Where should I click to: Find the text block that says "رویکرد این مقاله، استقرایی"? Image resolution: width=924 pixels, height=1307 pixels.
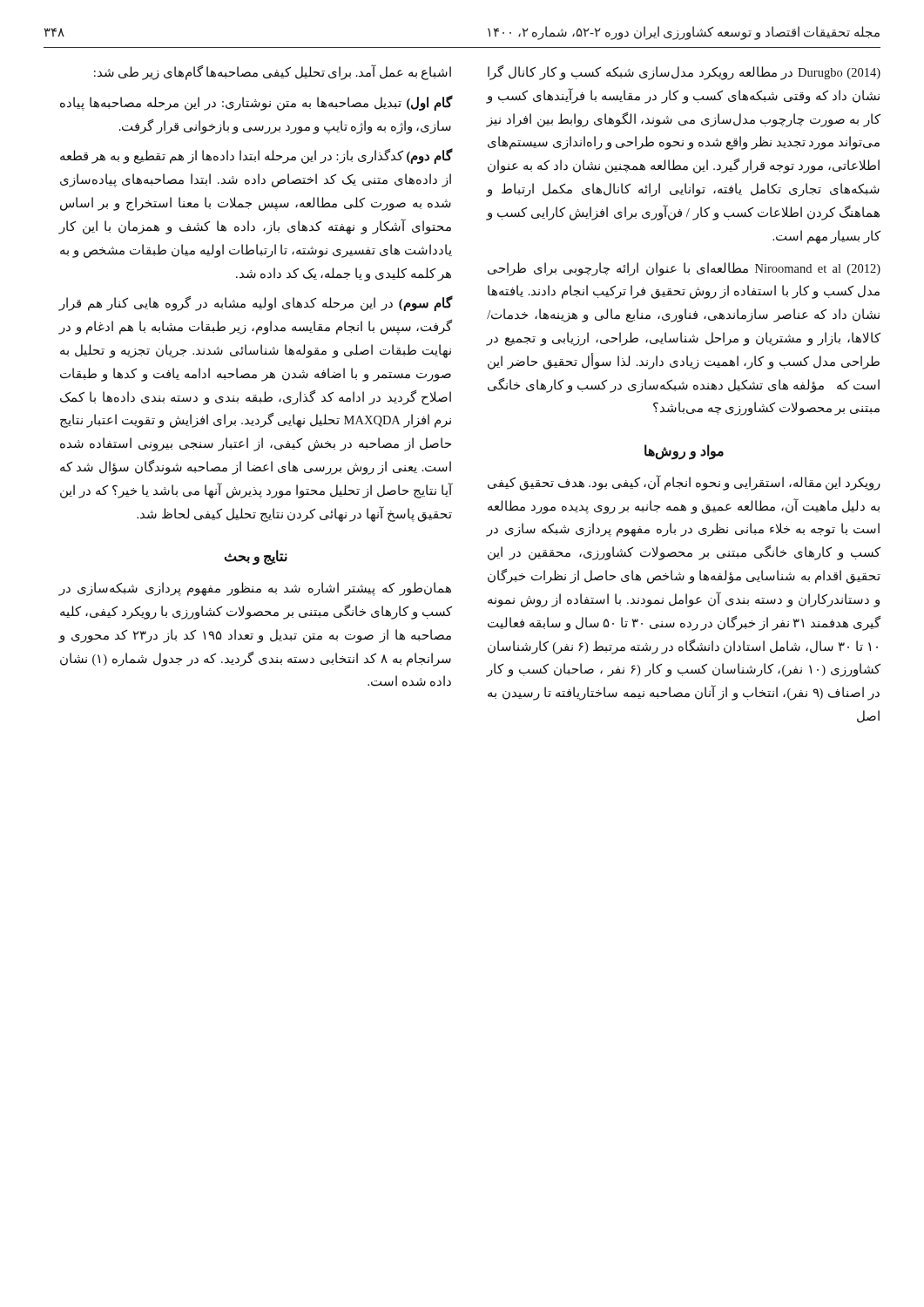(684, 600)
